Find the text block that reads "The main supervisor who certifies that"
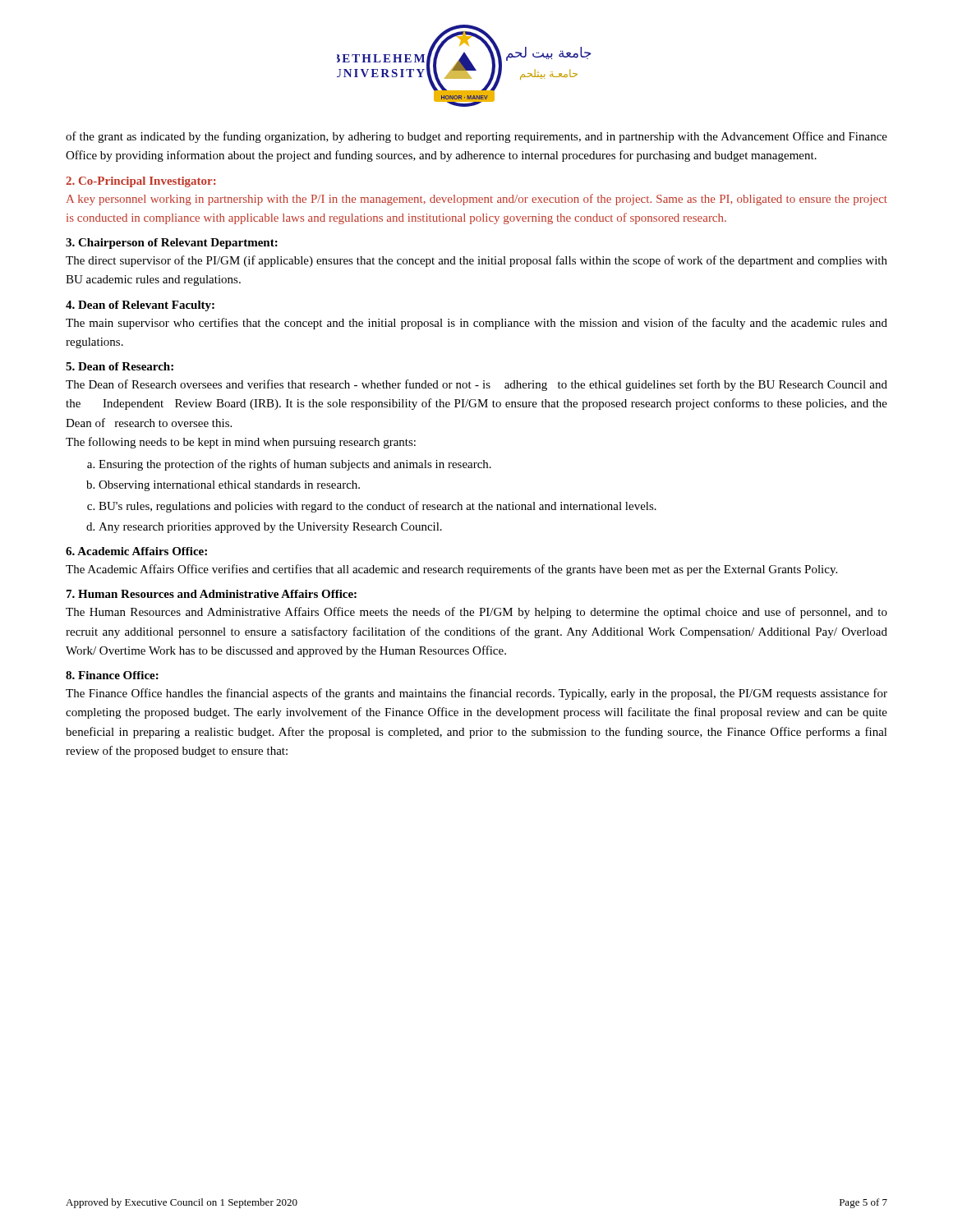The width and height of the screenshot is (953, 1232). 476,332
